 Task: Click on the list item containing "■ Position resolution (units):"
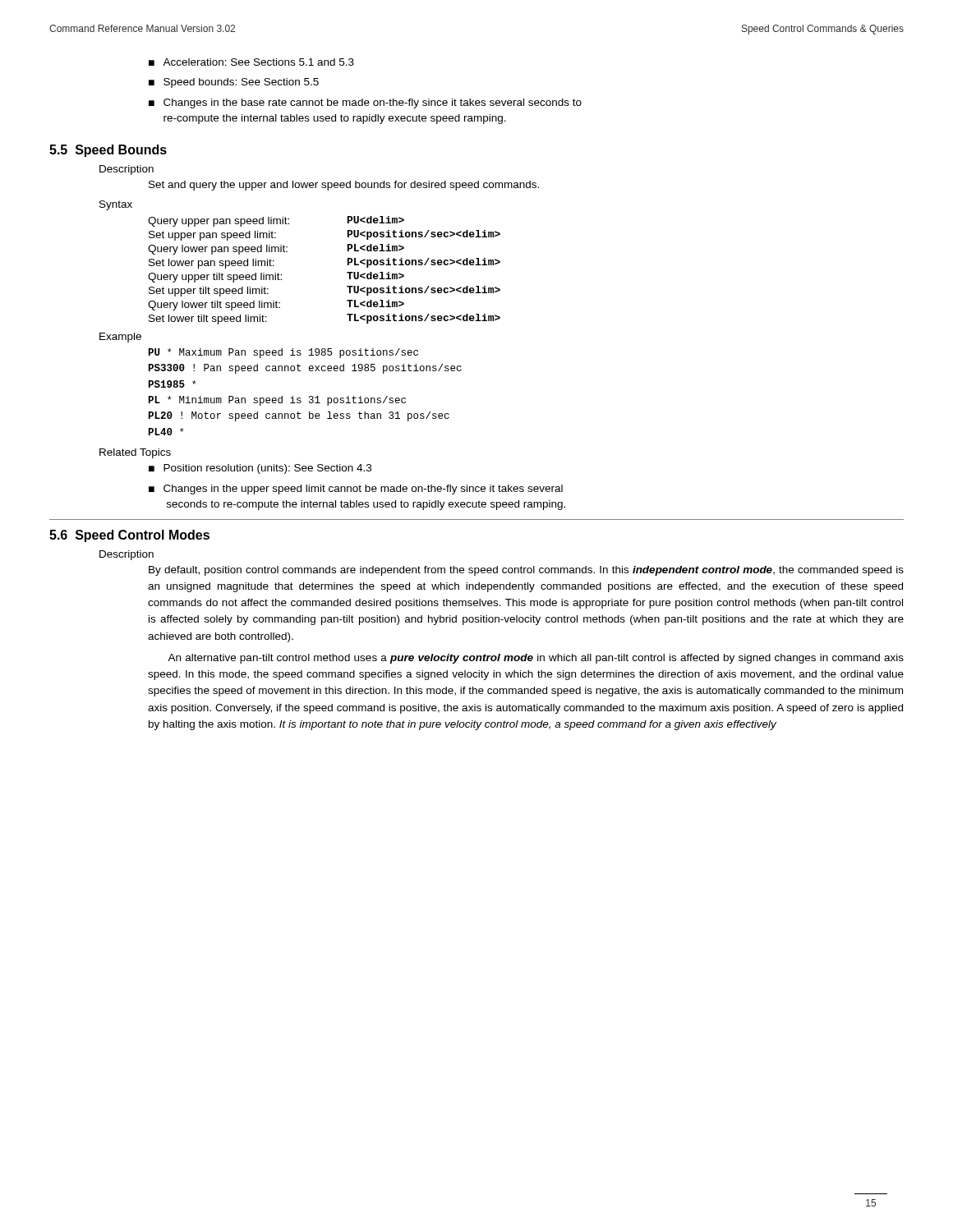(260, 468)
